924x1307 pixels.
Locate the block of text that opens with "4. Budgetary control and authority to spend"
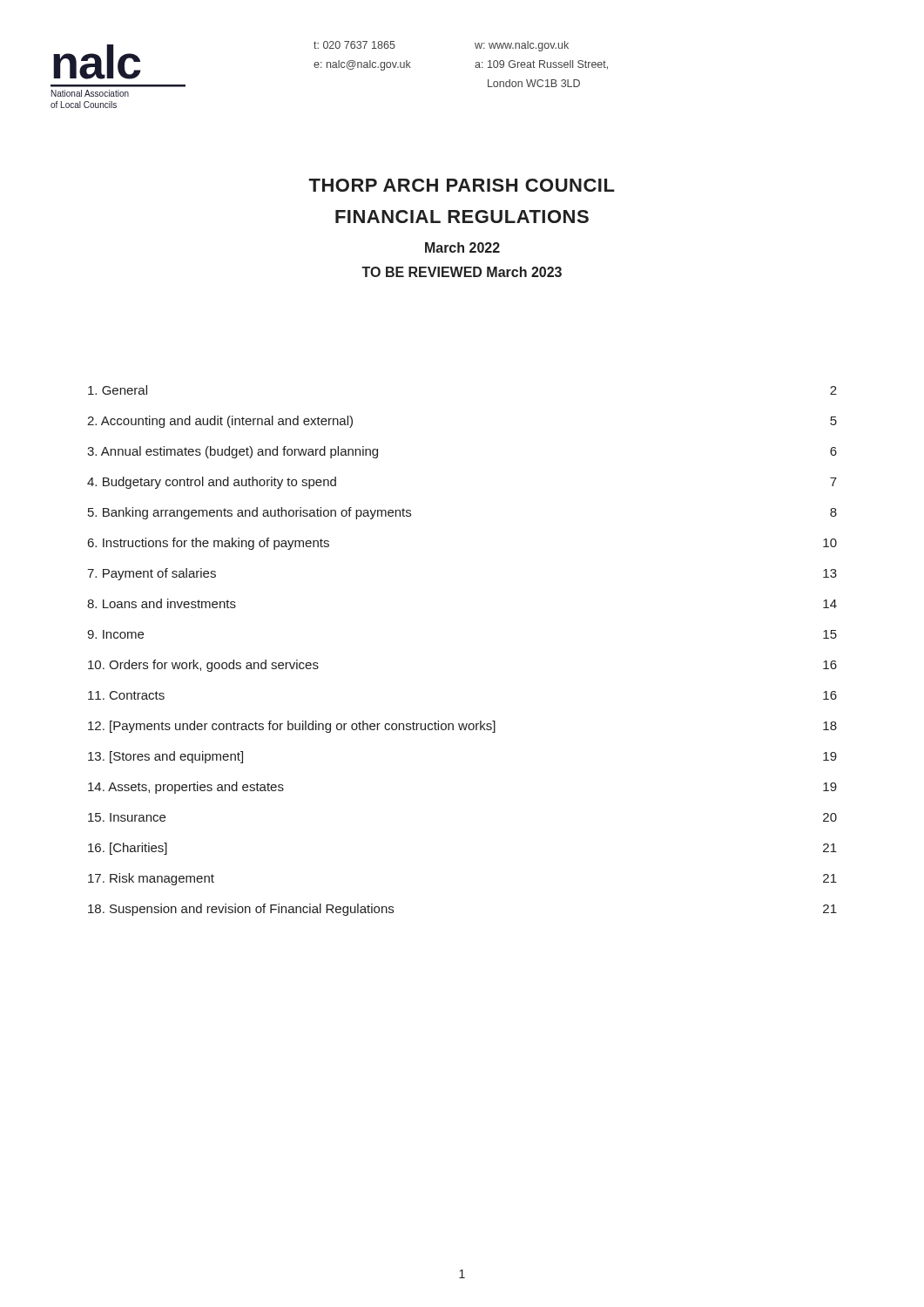[x=214, y=482]
